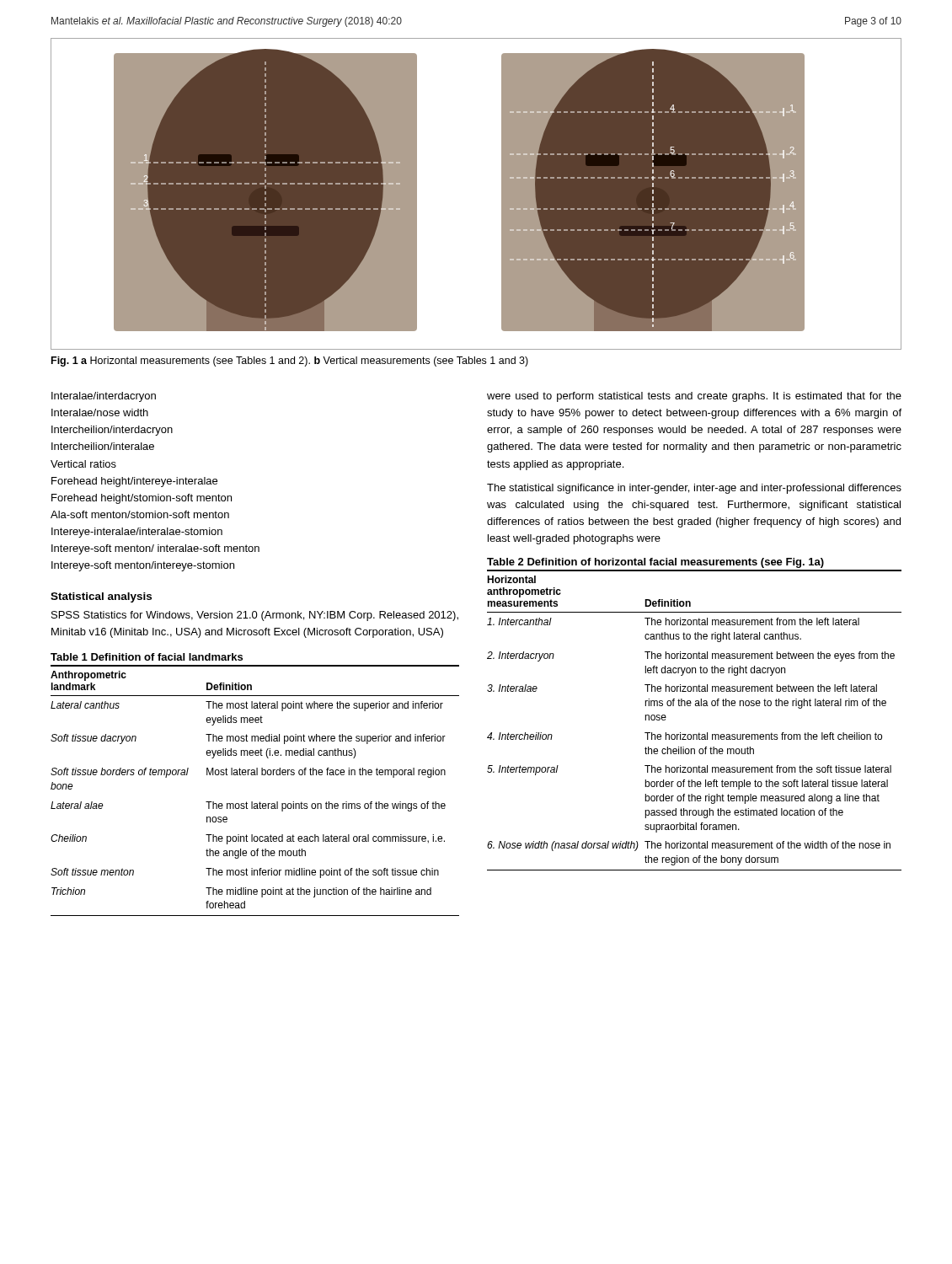Image resolution: width=952 pixels, height=1264 pixels.
Task: Click on the block starting "Statistical analysis"
Action: [101, 596]
